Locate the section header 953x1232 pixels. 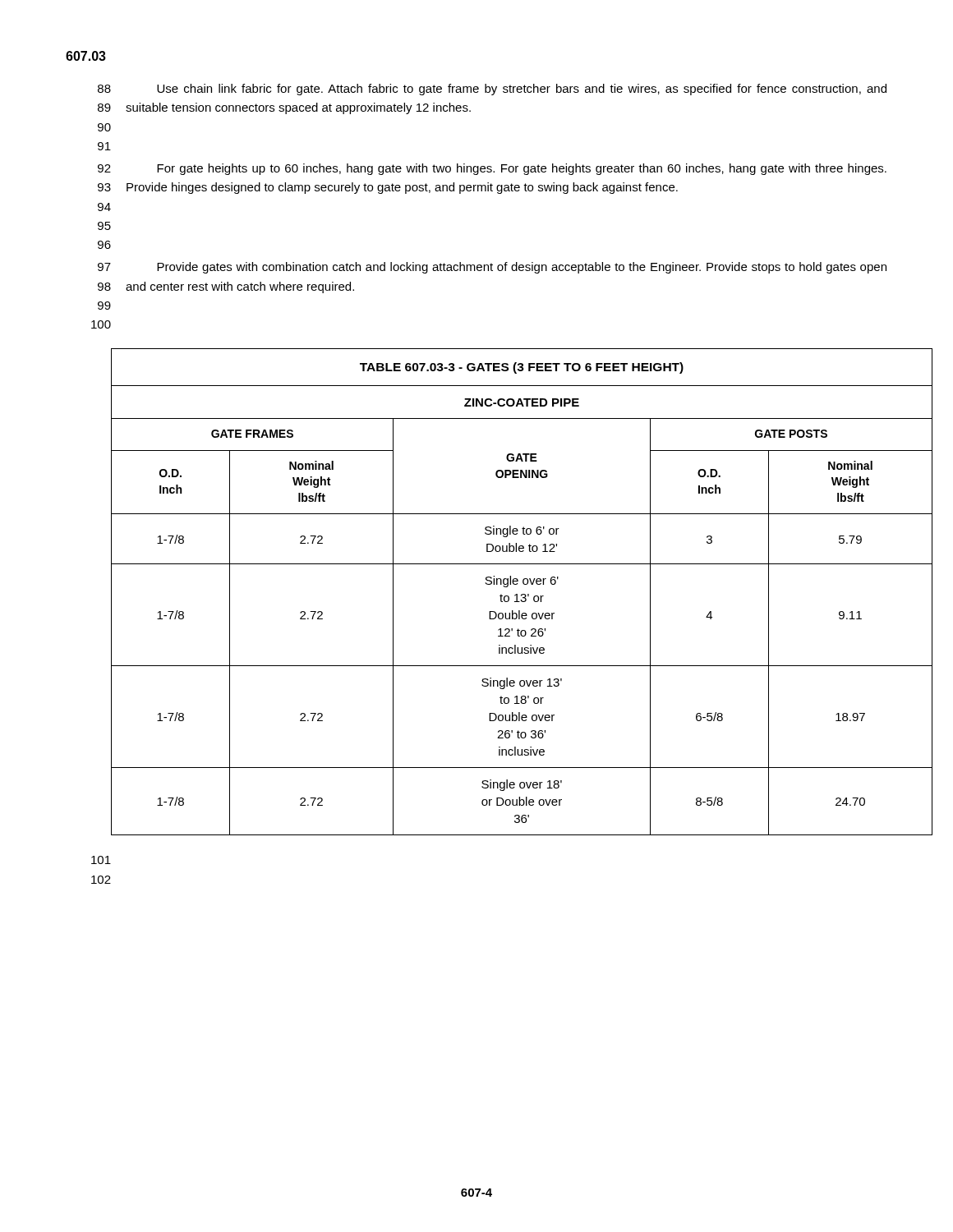coord(86,56)
